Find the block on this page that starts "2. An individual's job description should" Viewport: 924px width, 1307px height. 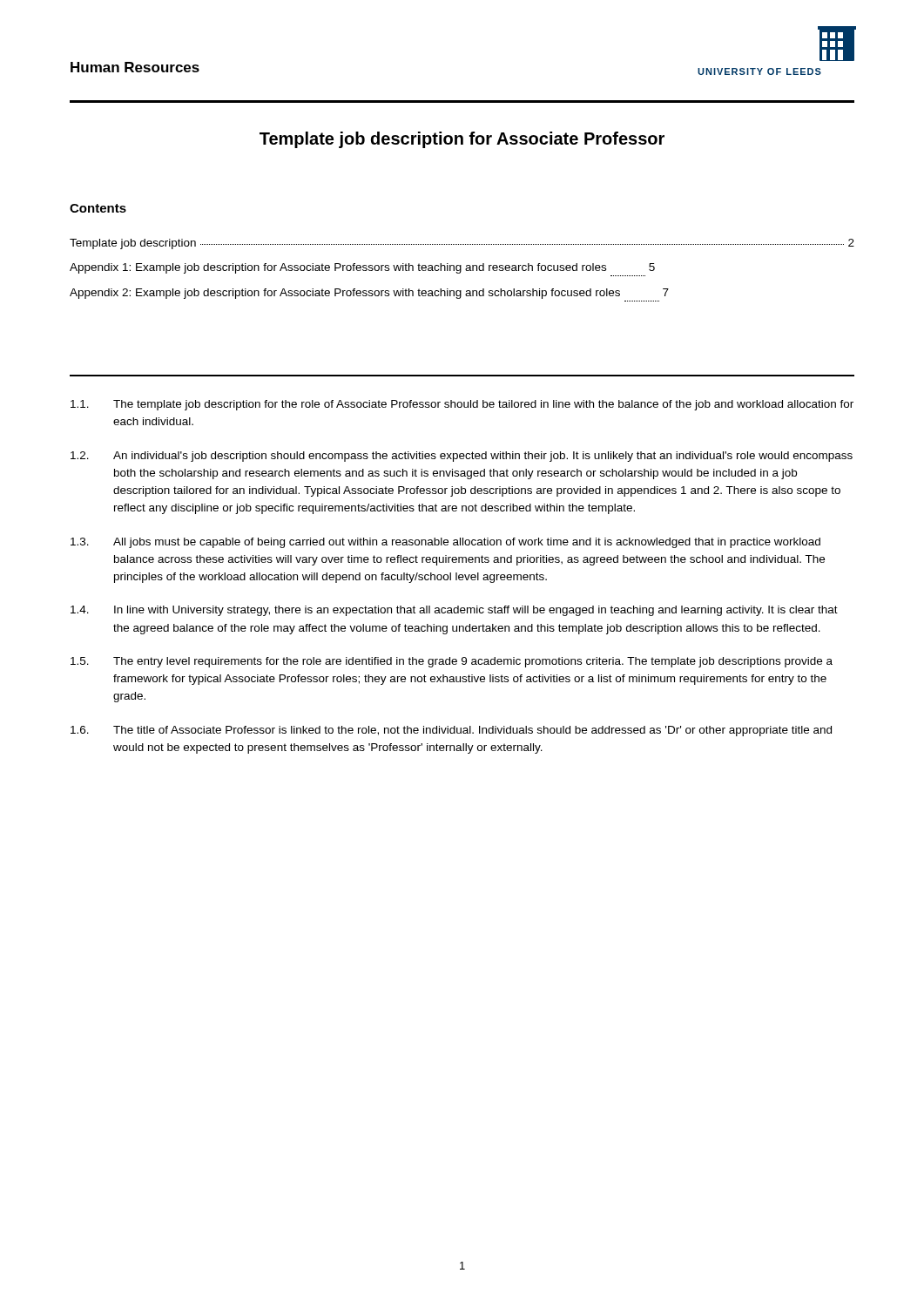pos(462,482)
